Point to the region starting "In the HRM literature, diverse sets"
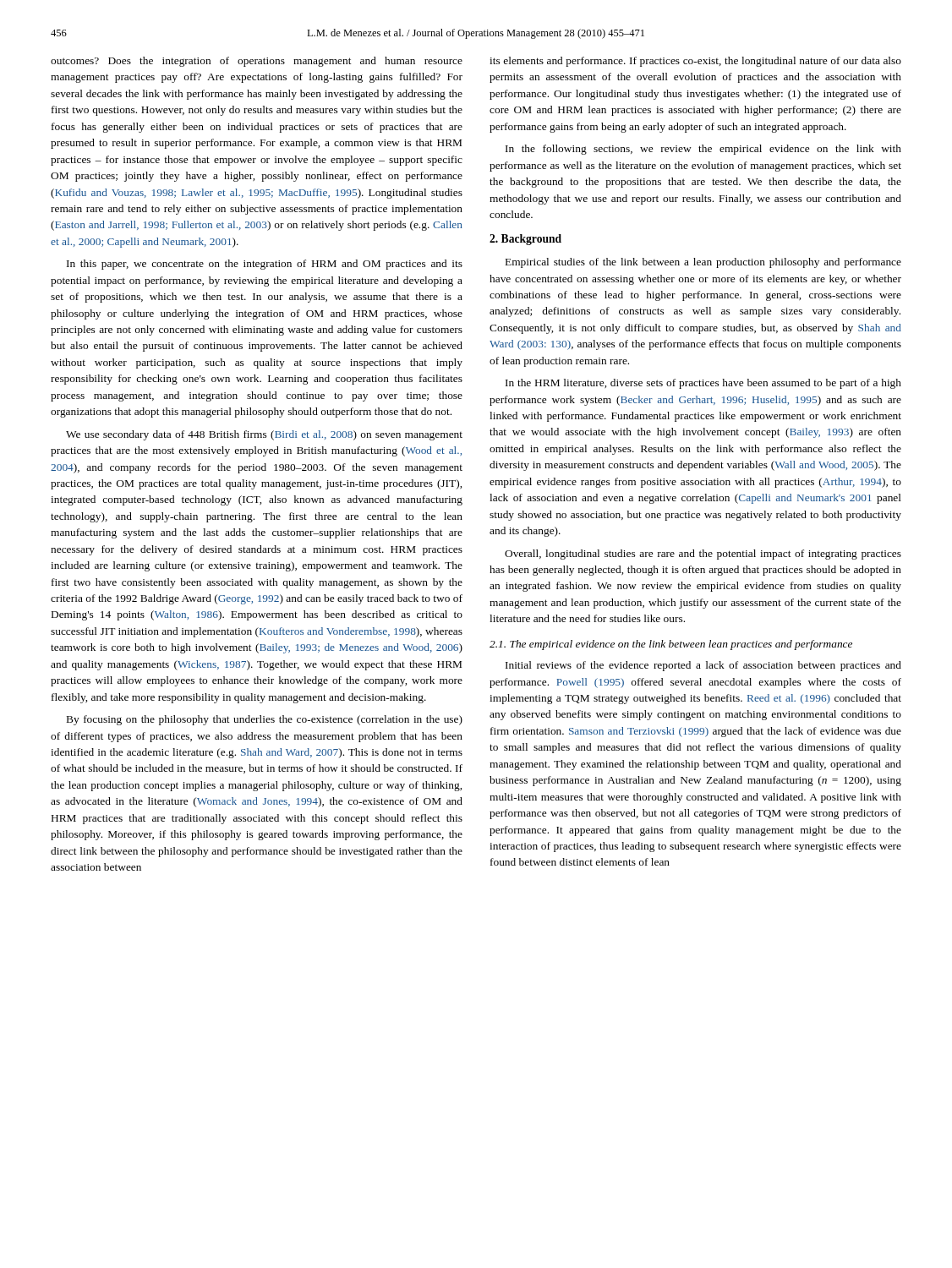This screenshot has height=1268, width=952. click(x=695, y=457)
